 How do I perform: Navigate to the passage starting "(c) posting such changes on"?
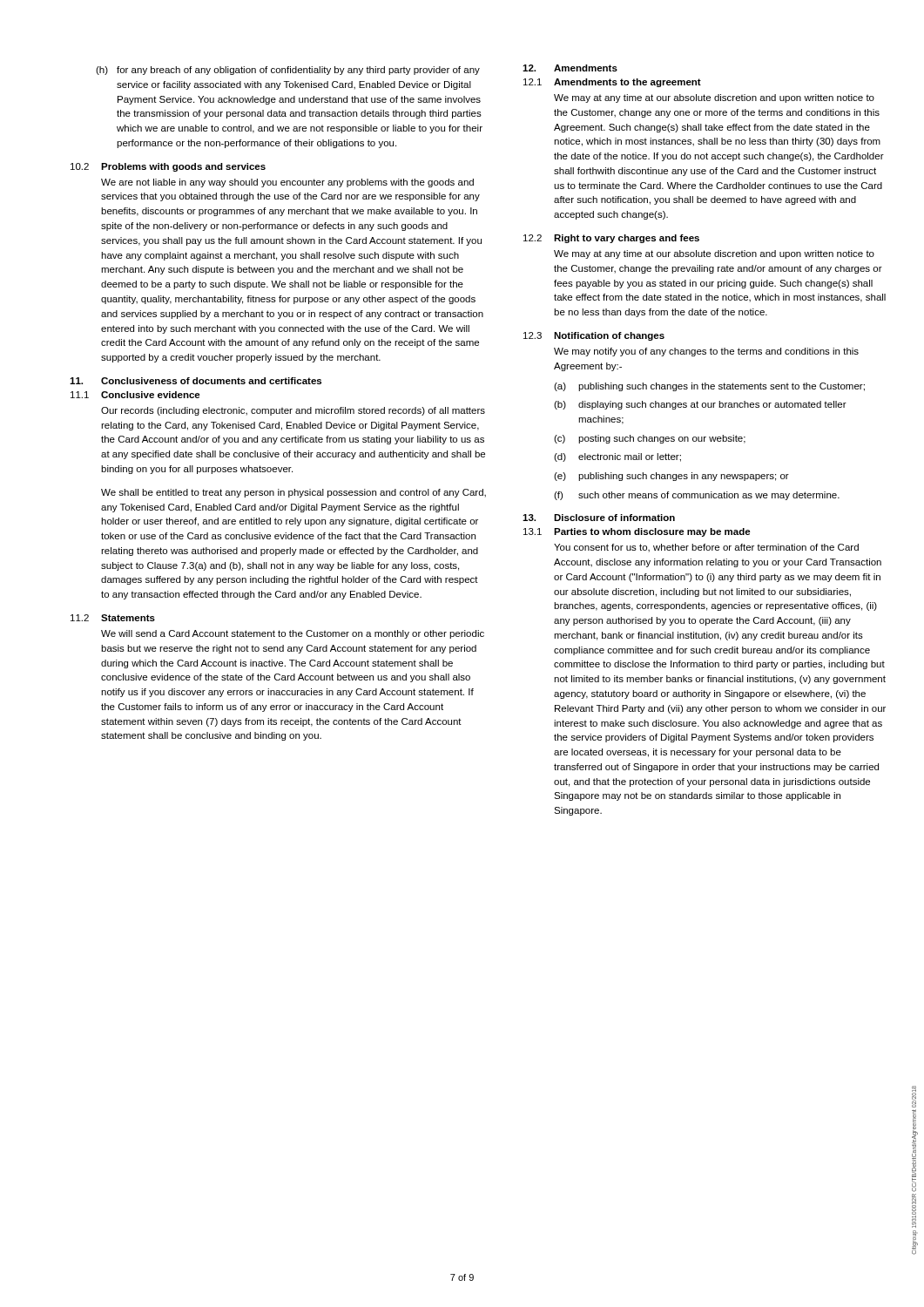[x=721, y=438]
